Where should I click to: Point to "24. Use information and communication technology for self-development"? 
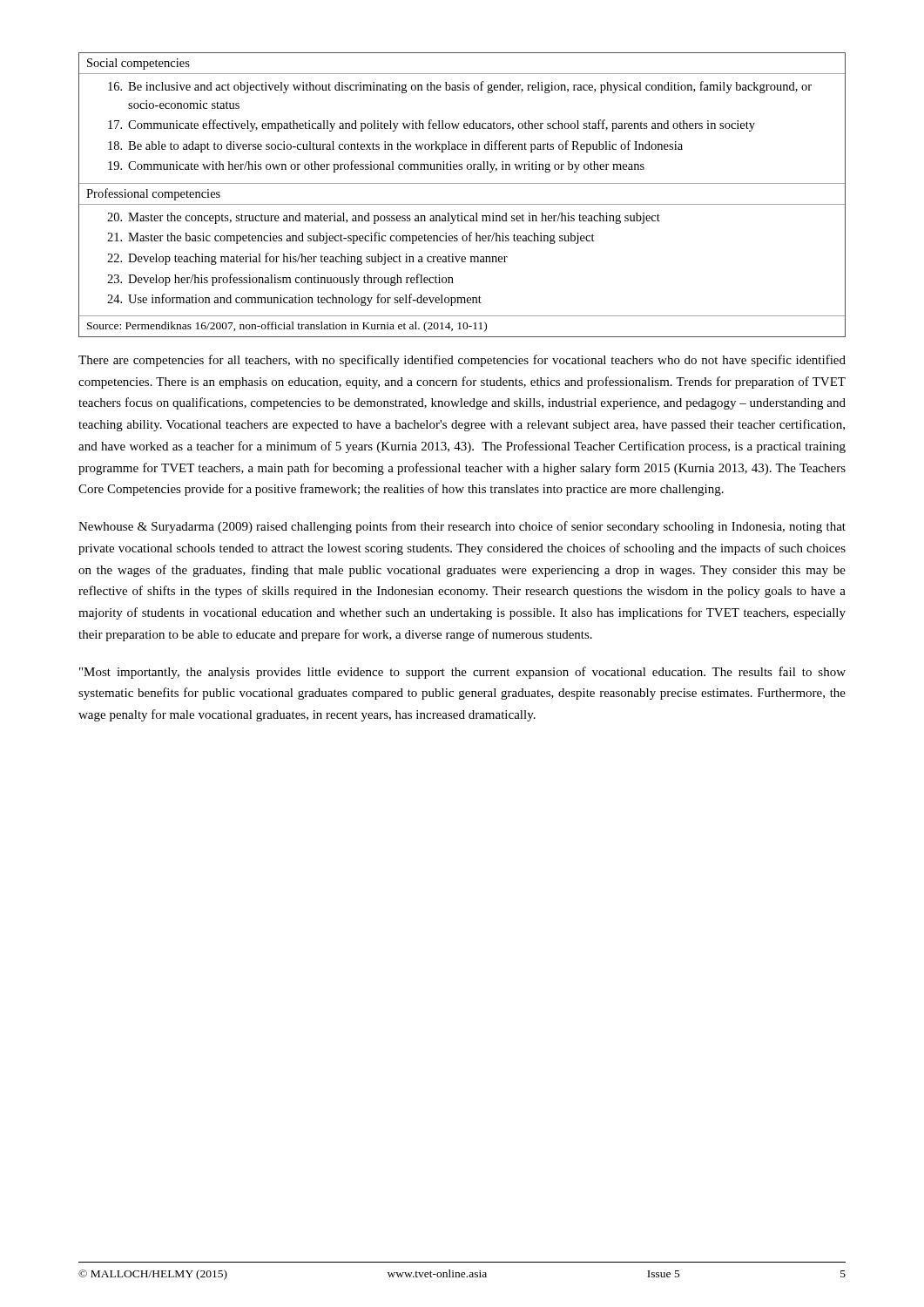pos(289,299)
